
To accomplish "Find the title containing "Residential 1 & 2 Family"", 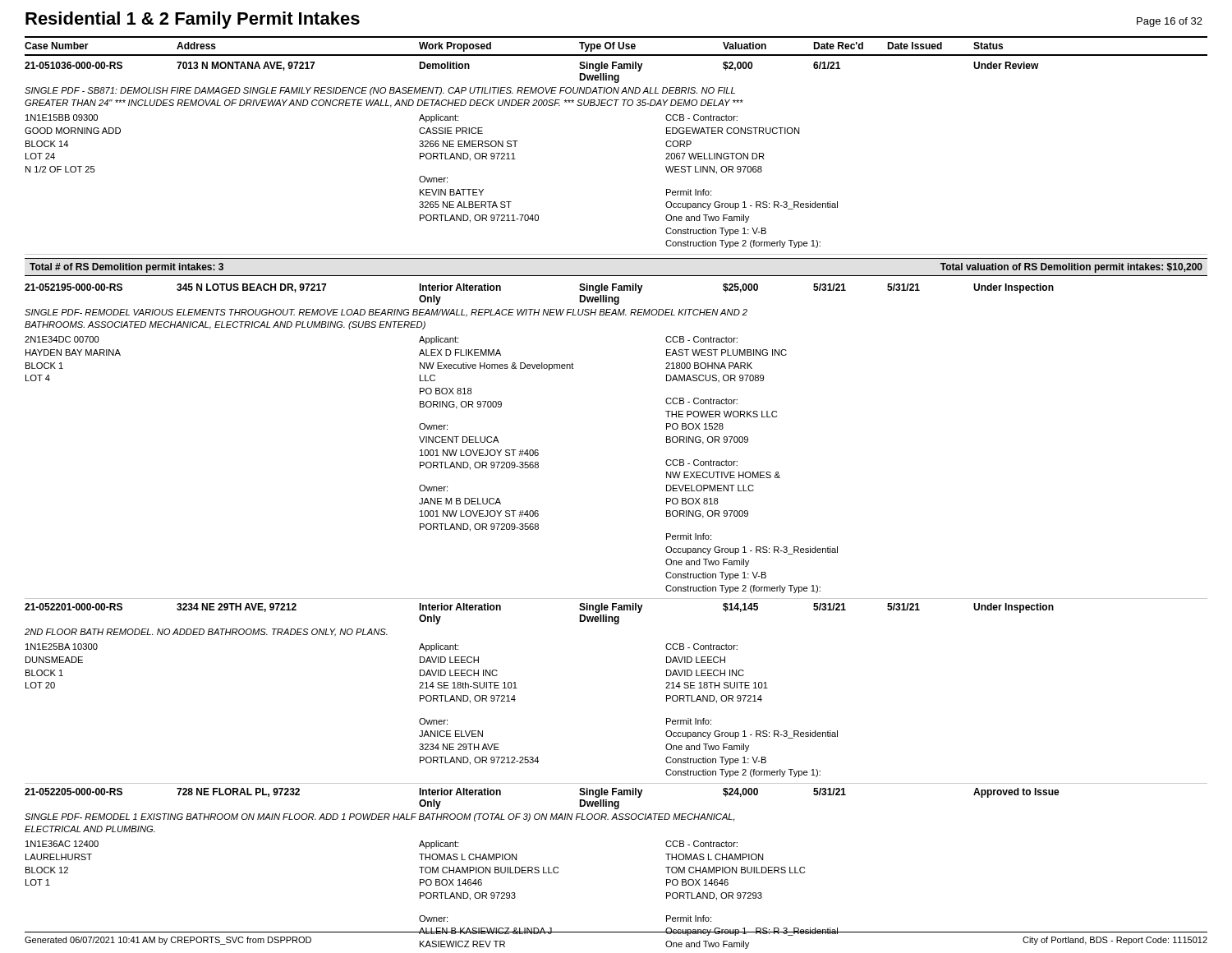I will pyautogui.click(x=192, y=19).
